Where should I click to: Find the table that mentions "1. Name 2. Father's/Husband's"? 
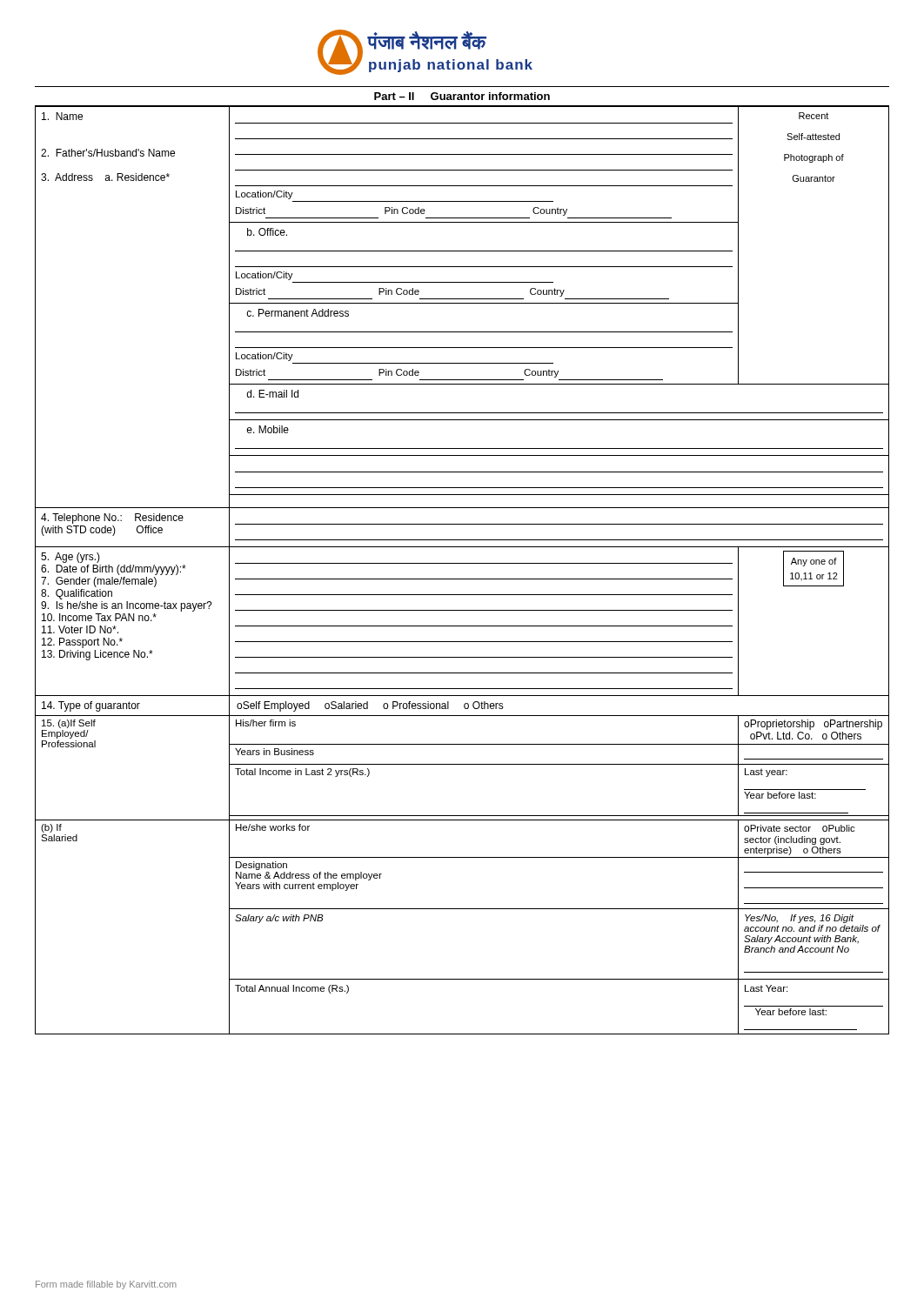tap(462, 570)
